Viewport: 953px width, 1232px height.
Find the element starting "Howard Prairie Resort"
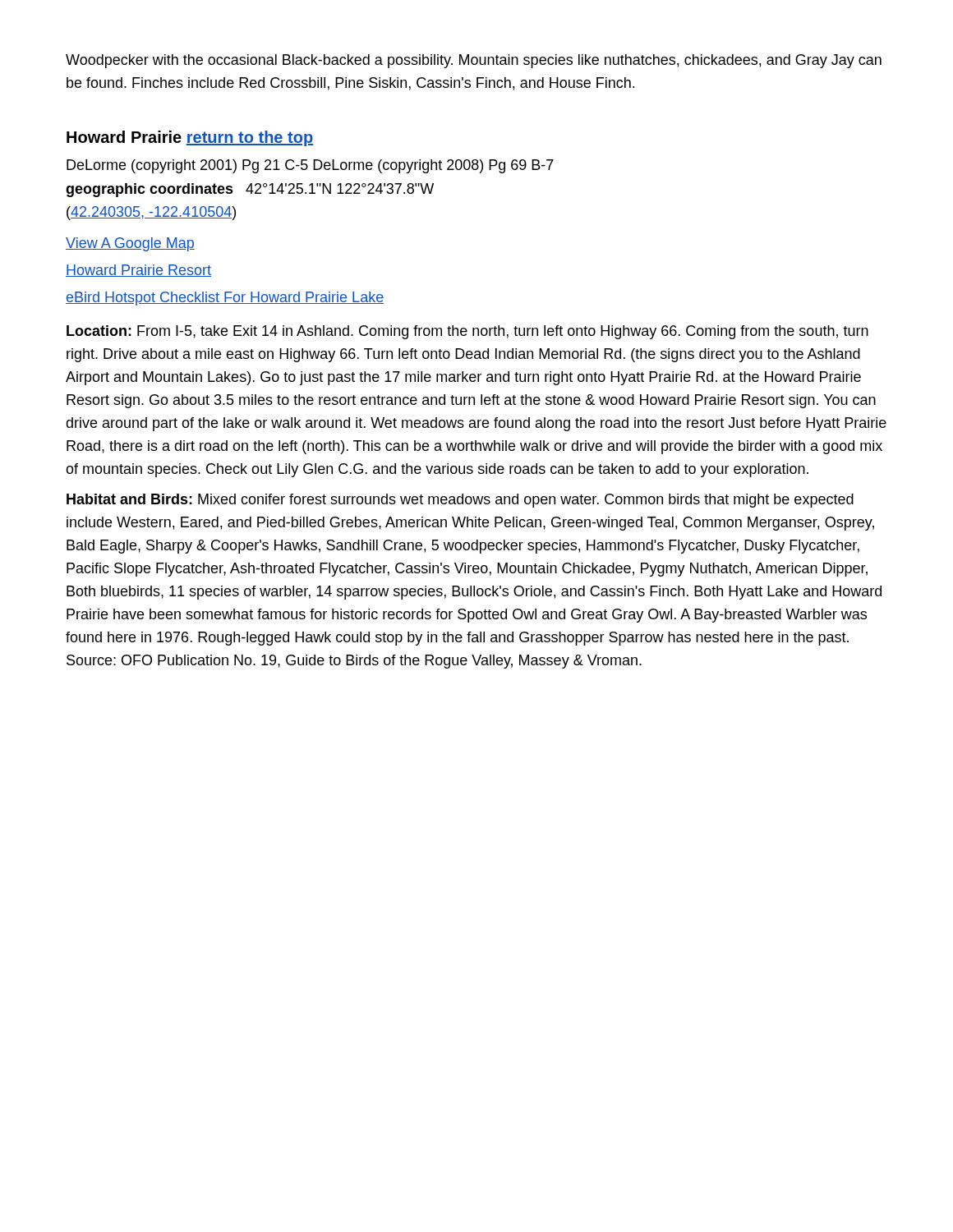pyautogui.click(x=138, y=270)
